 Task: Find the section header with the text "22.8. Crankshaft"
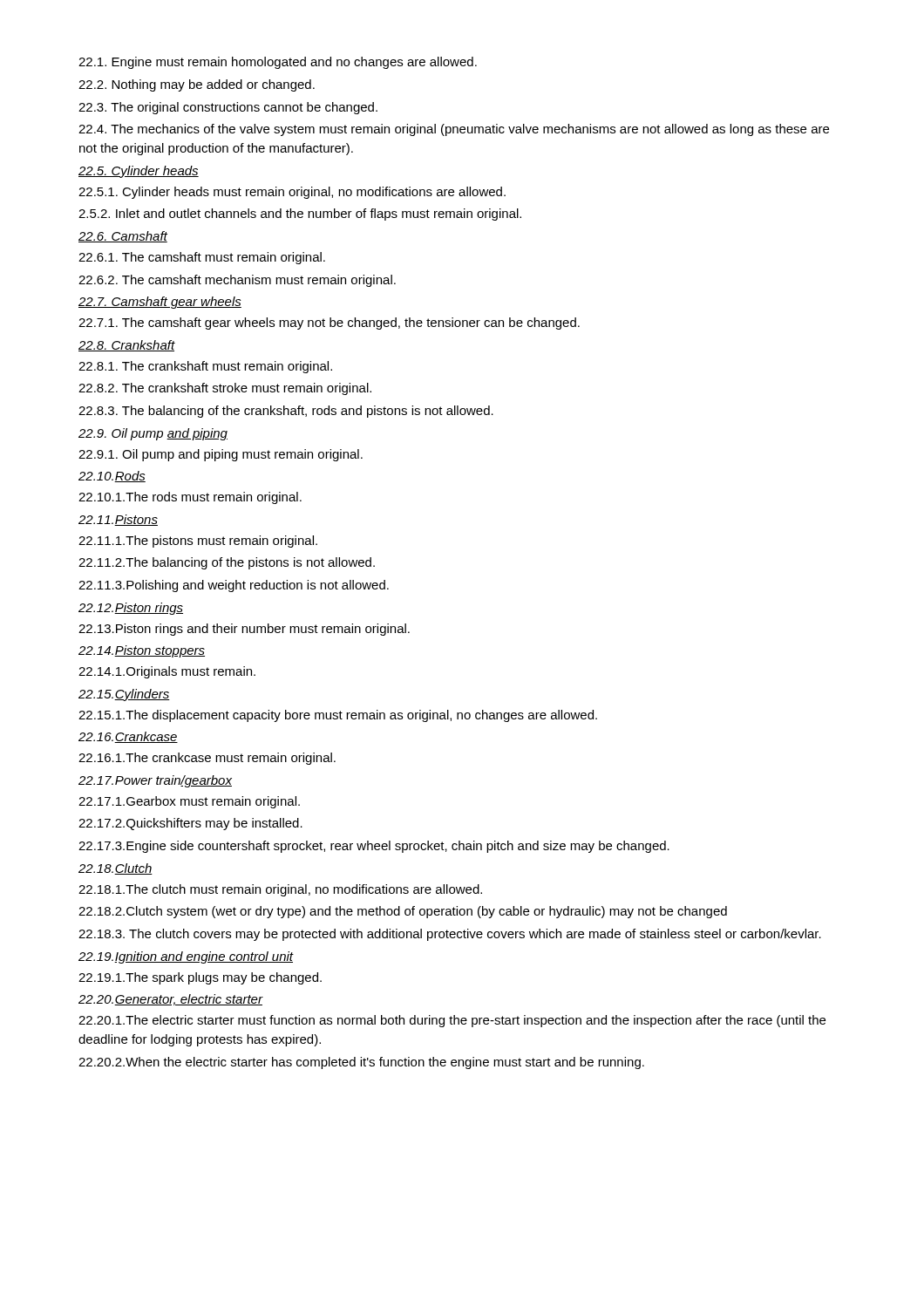point(126,345)
